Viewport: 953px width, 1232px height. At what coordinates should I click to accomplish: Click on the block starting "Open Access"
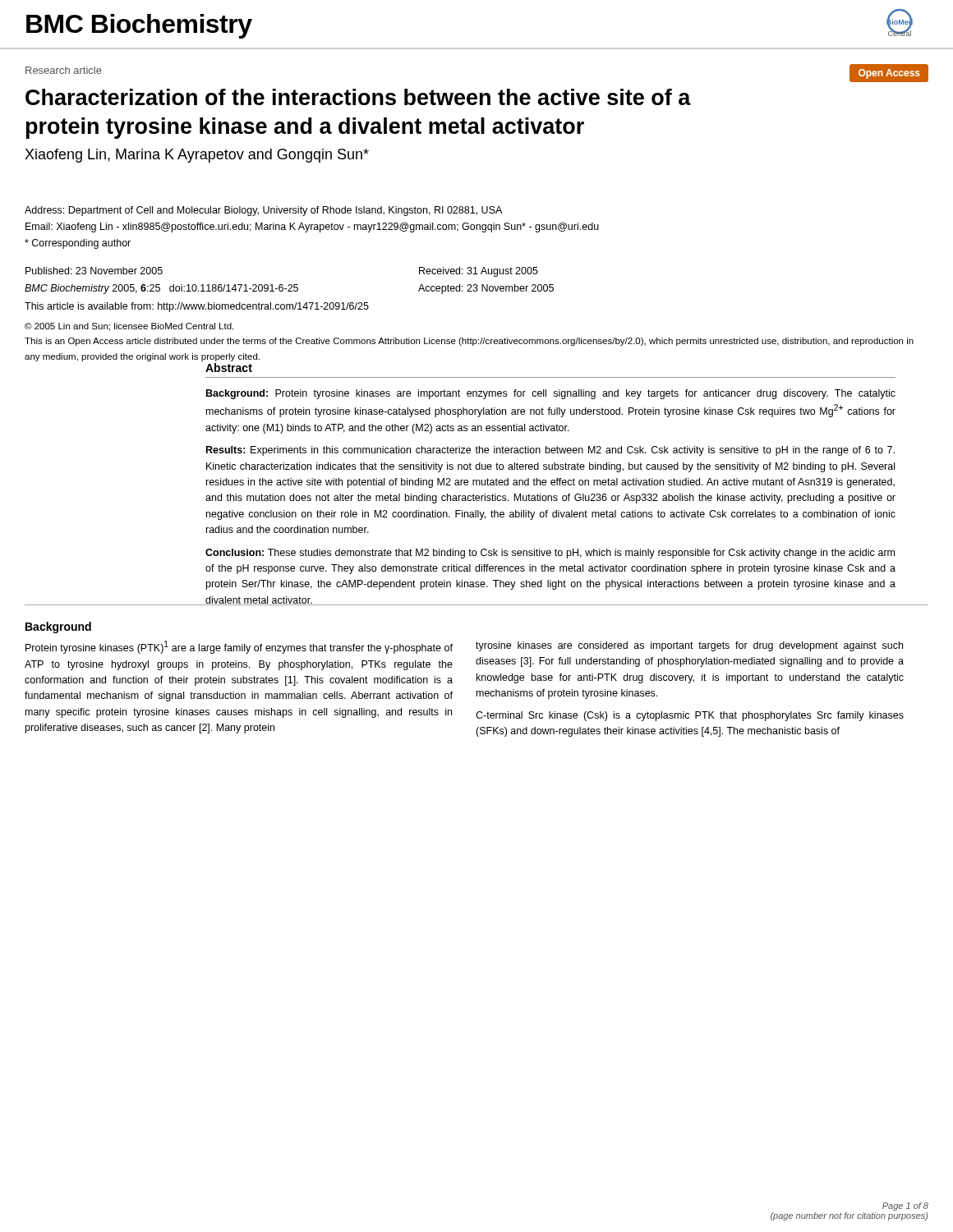tap(889, 73)
